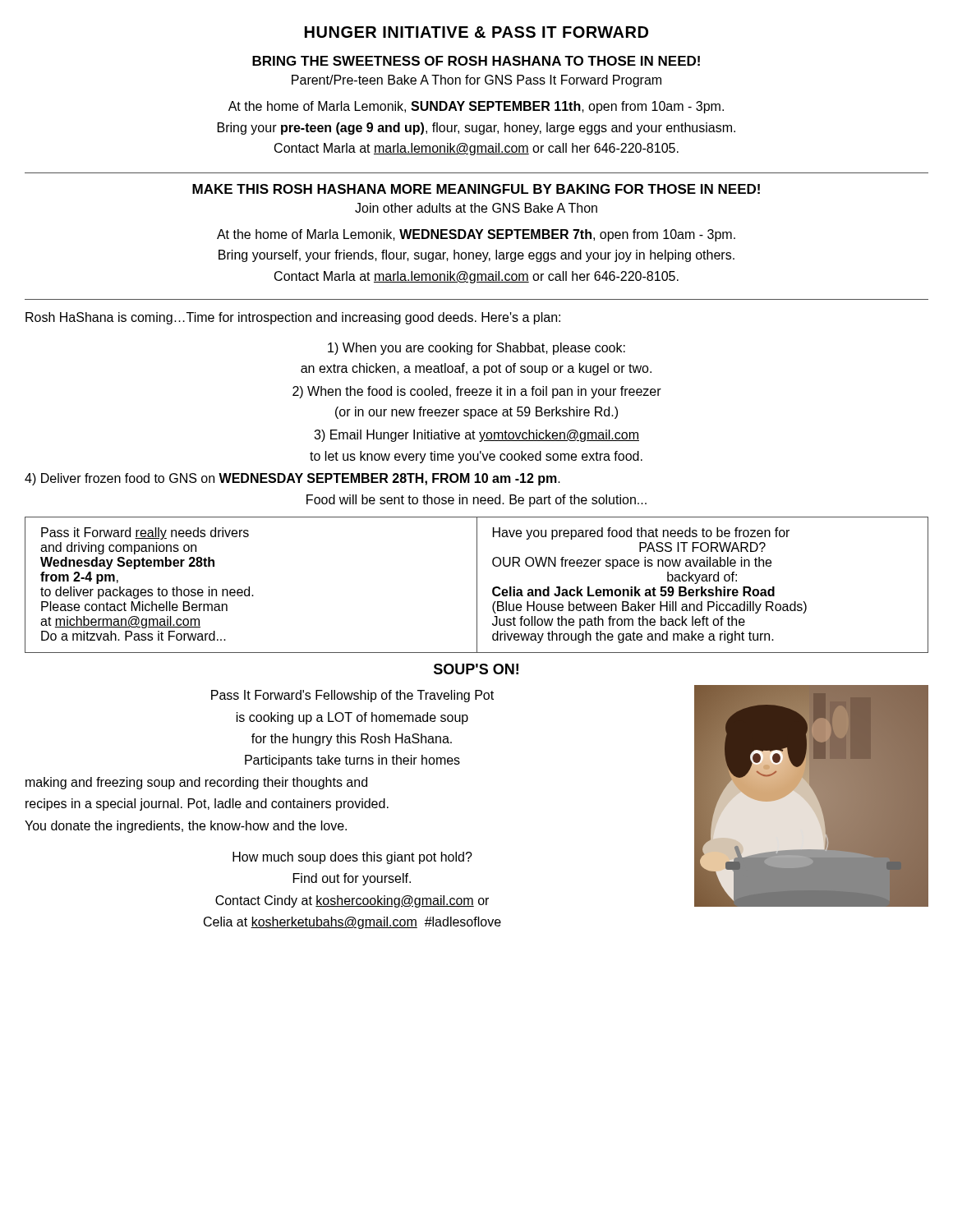Navigate to the passage starting "BRING THE SWEETNESS OF"
Viewport: 953px width, 1232px height.
coord(476,61)
